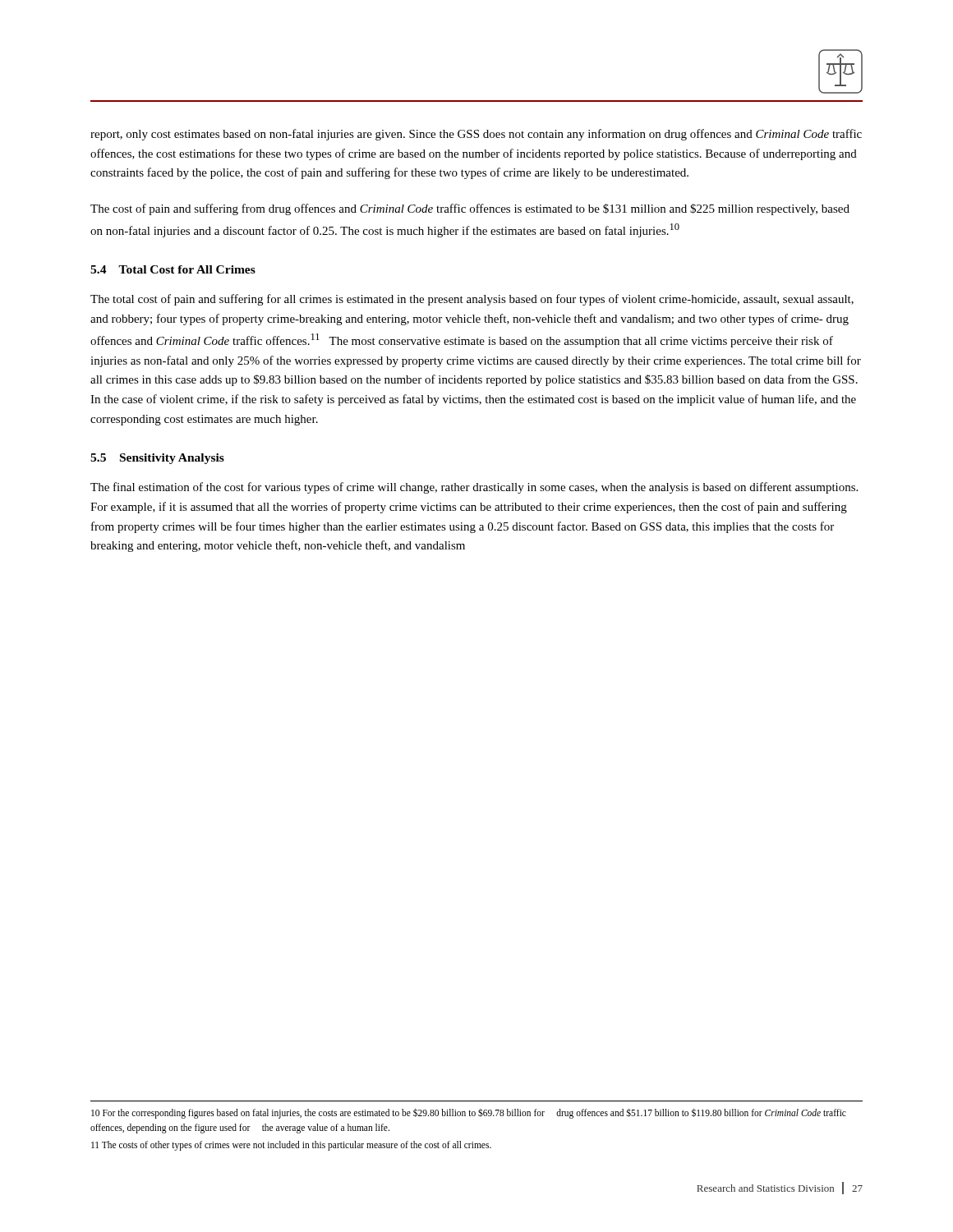Locate the block of text that opens with "report, only cost estimates"

click(x=476, y=153)
